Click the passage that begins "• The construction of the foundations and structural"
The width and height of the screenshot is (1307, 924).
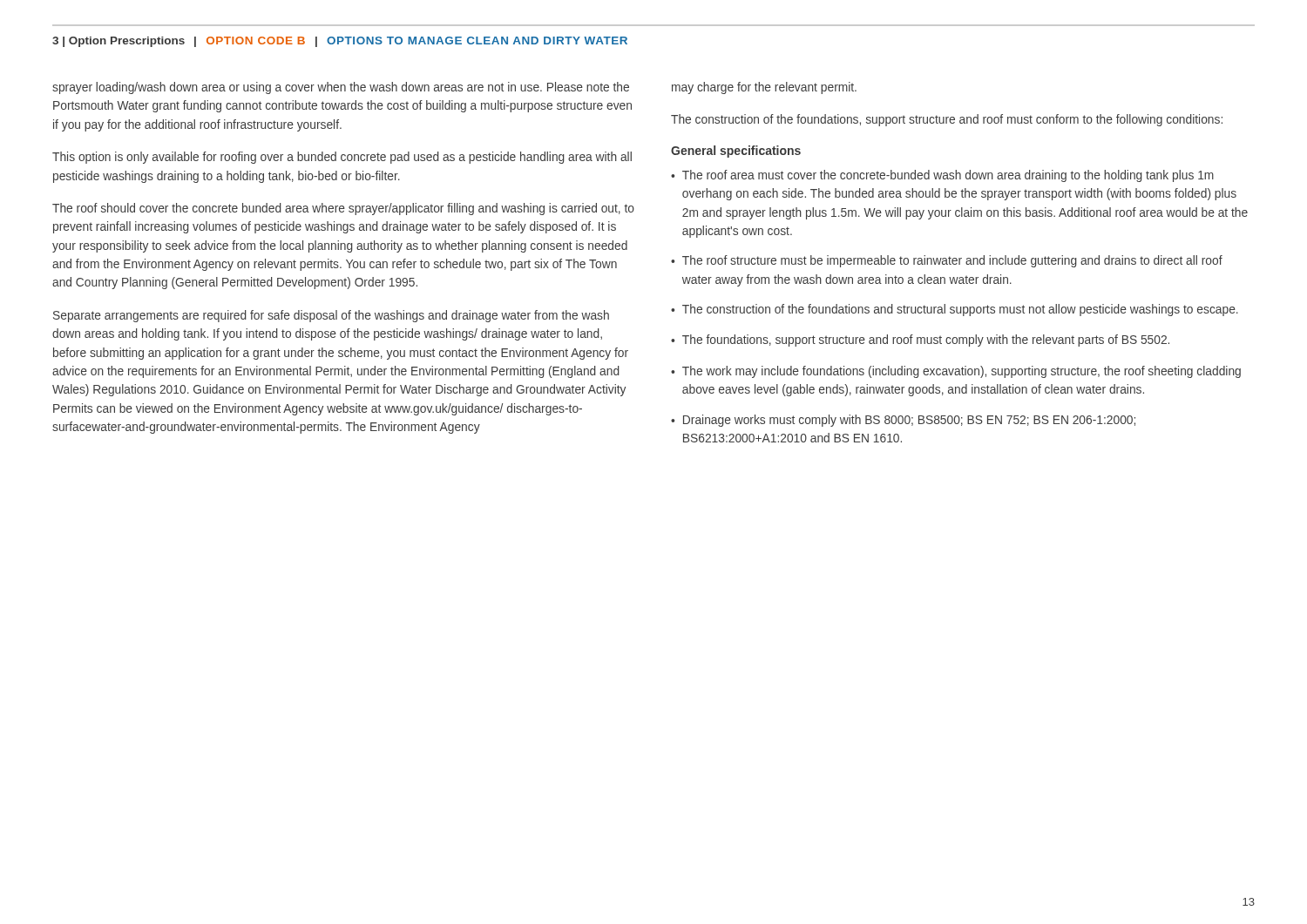(963, 310)
